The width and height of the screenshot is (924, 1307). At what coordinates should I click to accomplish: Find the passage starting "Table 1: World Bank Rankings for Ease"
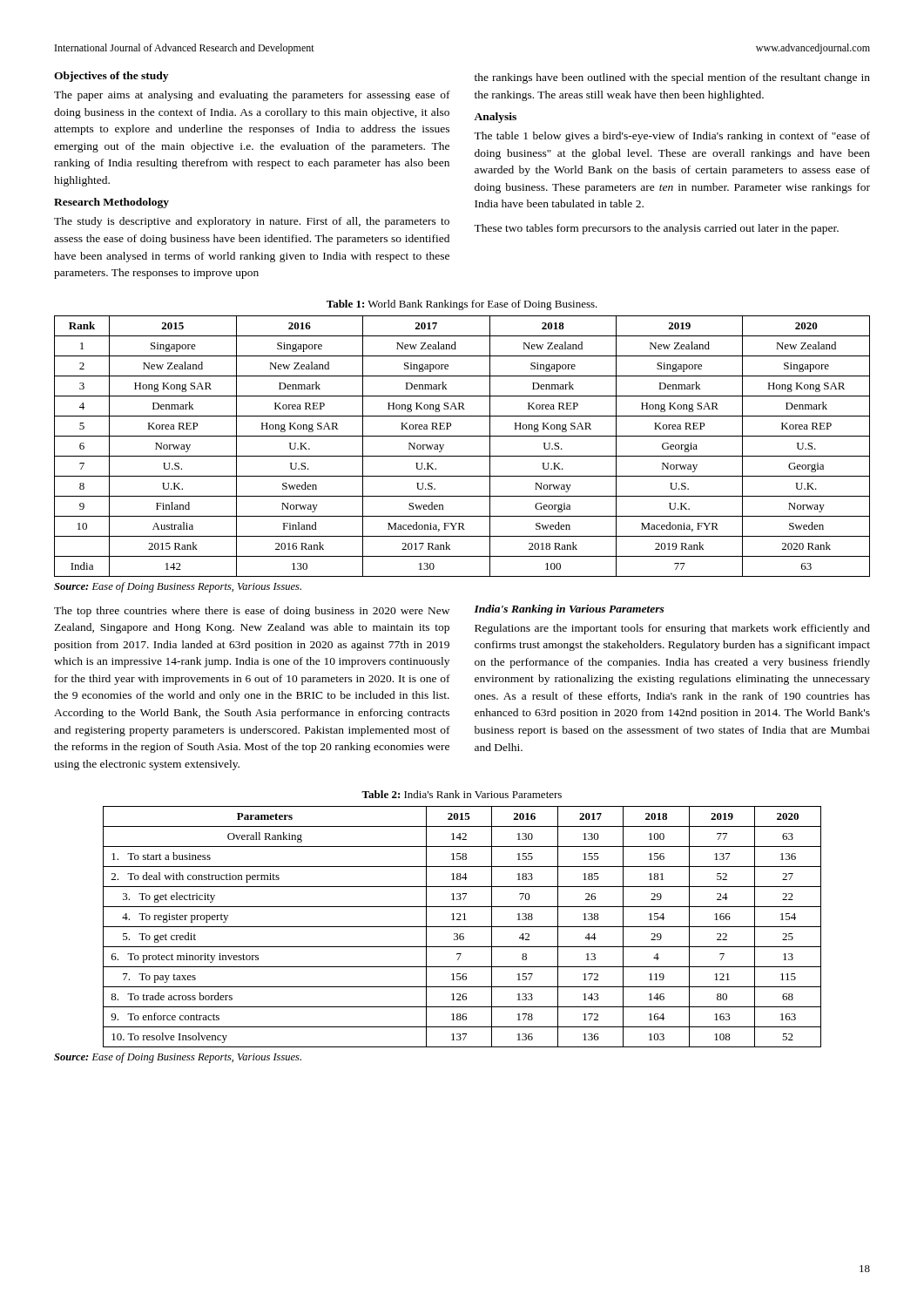click(x=462, y=303)
